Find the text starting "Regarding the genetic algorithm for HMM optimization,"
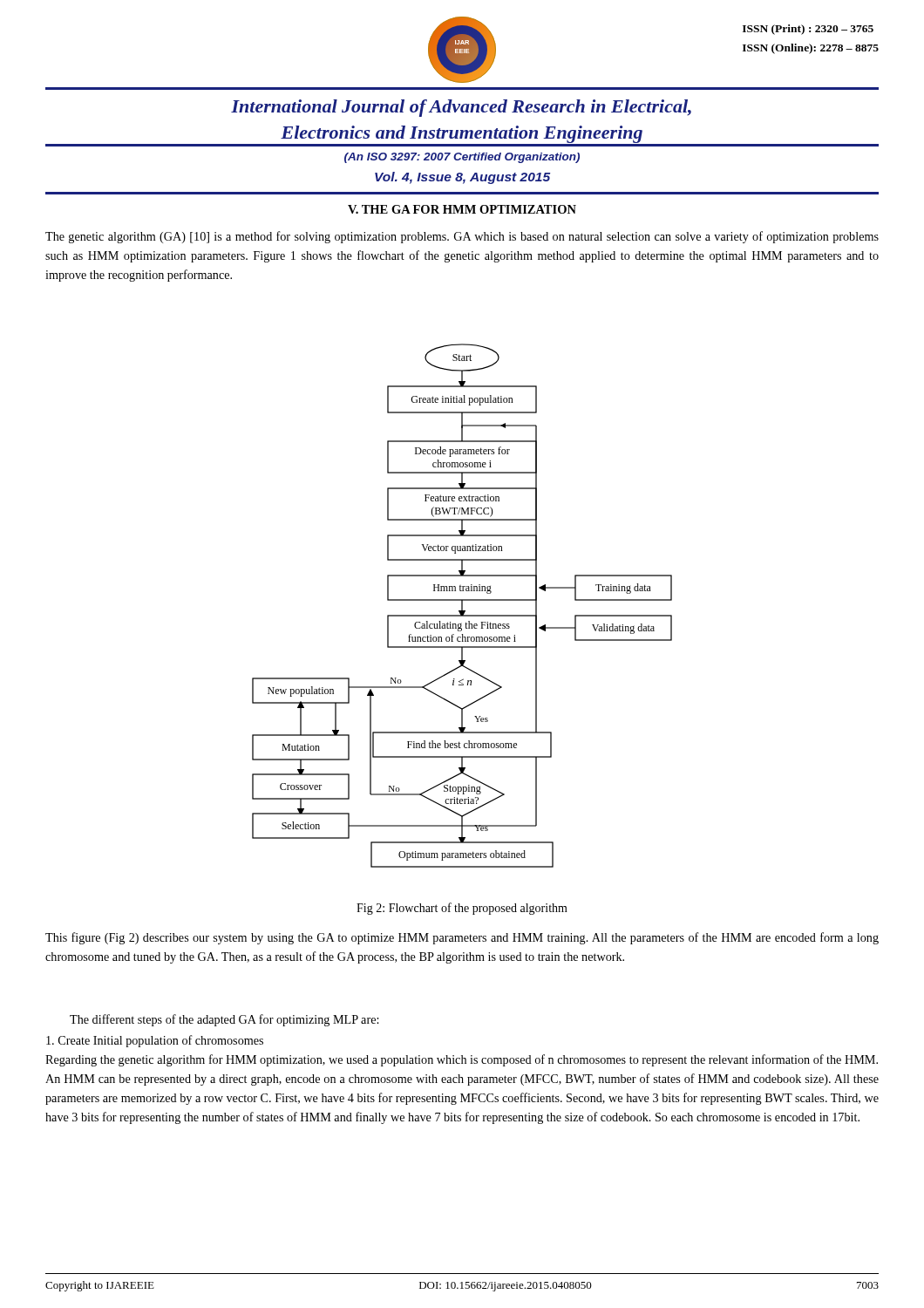Screen dimensions: 1308x924 click(462, 1088)
